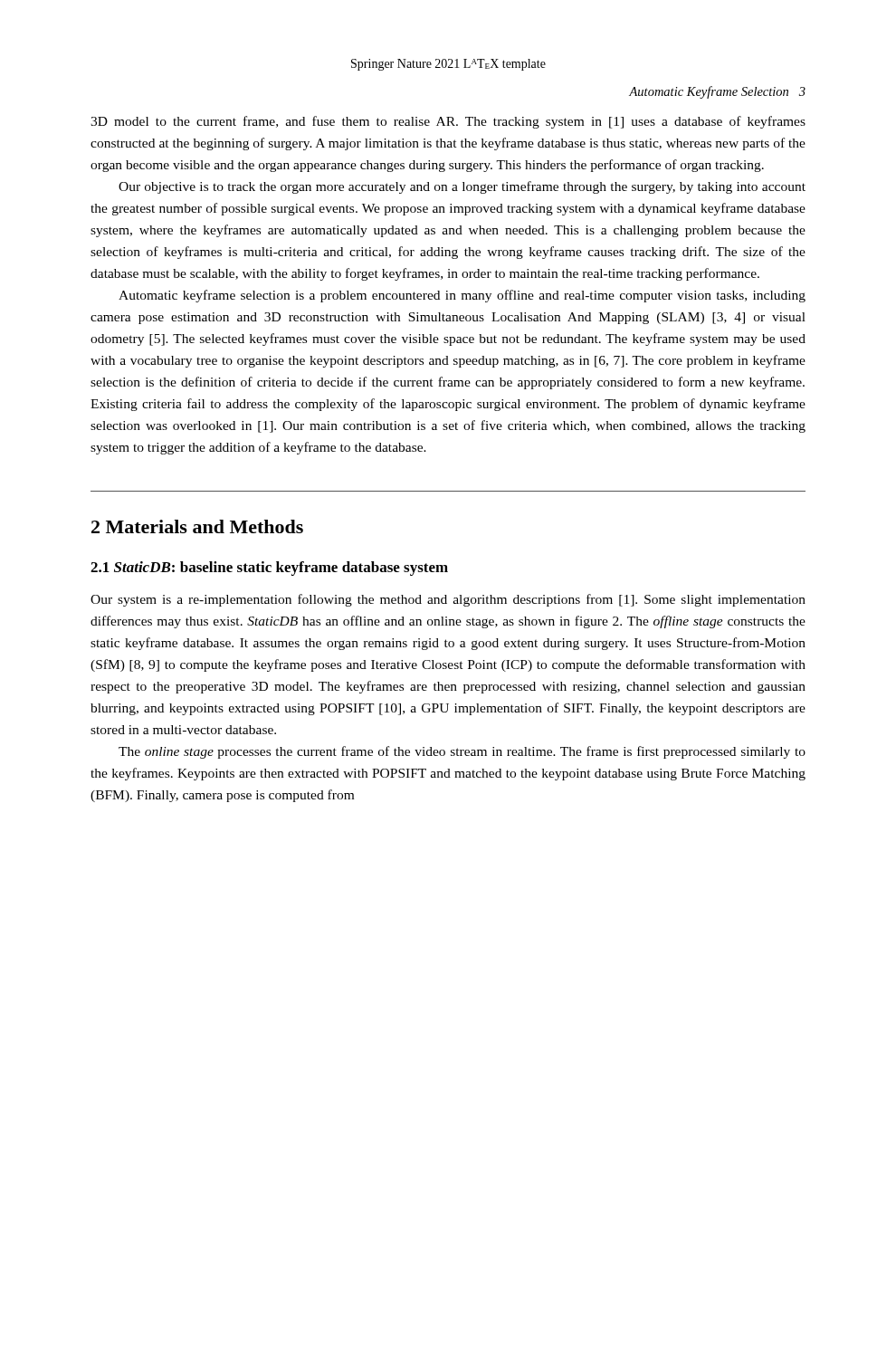The width and height of the screenshot is (896, 1358).
Task: Find the element starting "Our objective is to track the organ more"
Action: tap(448, 230)
